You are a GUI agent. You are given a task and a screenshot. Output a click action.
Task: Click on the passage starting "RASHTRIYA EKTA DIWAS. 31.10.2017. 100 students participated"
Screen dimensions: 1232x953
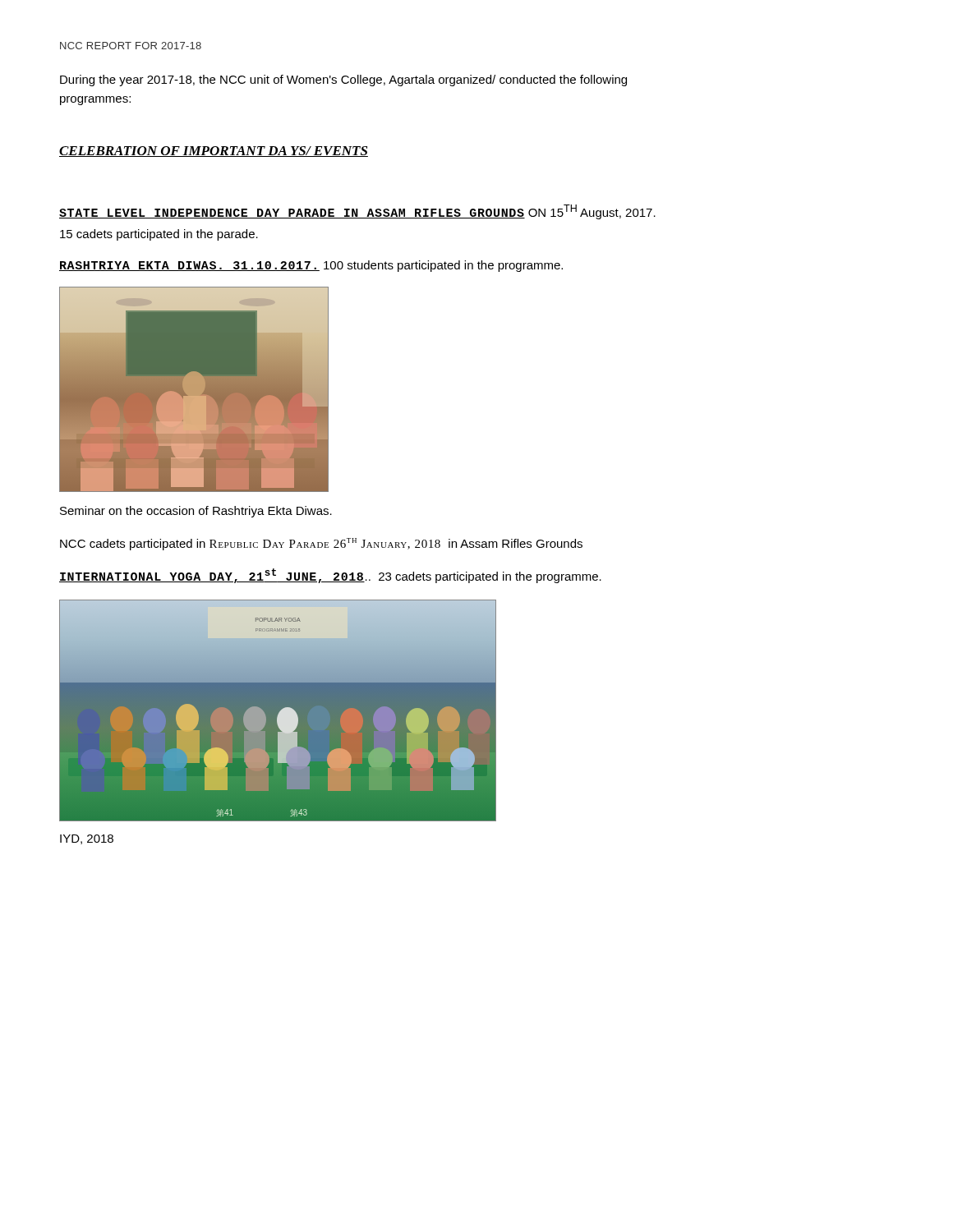pyautogui.click(x=312, y=265)
